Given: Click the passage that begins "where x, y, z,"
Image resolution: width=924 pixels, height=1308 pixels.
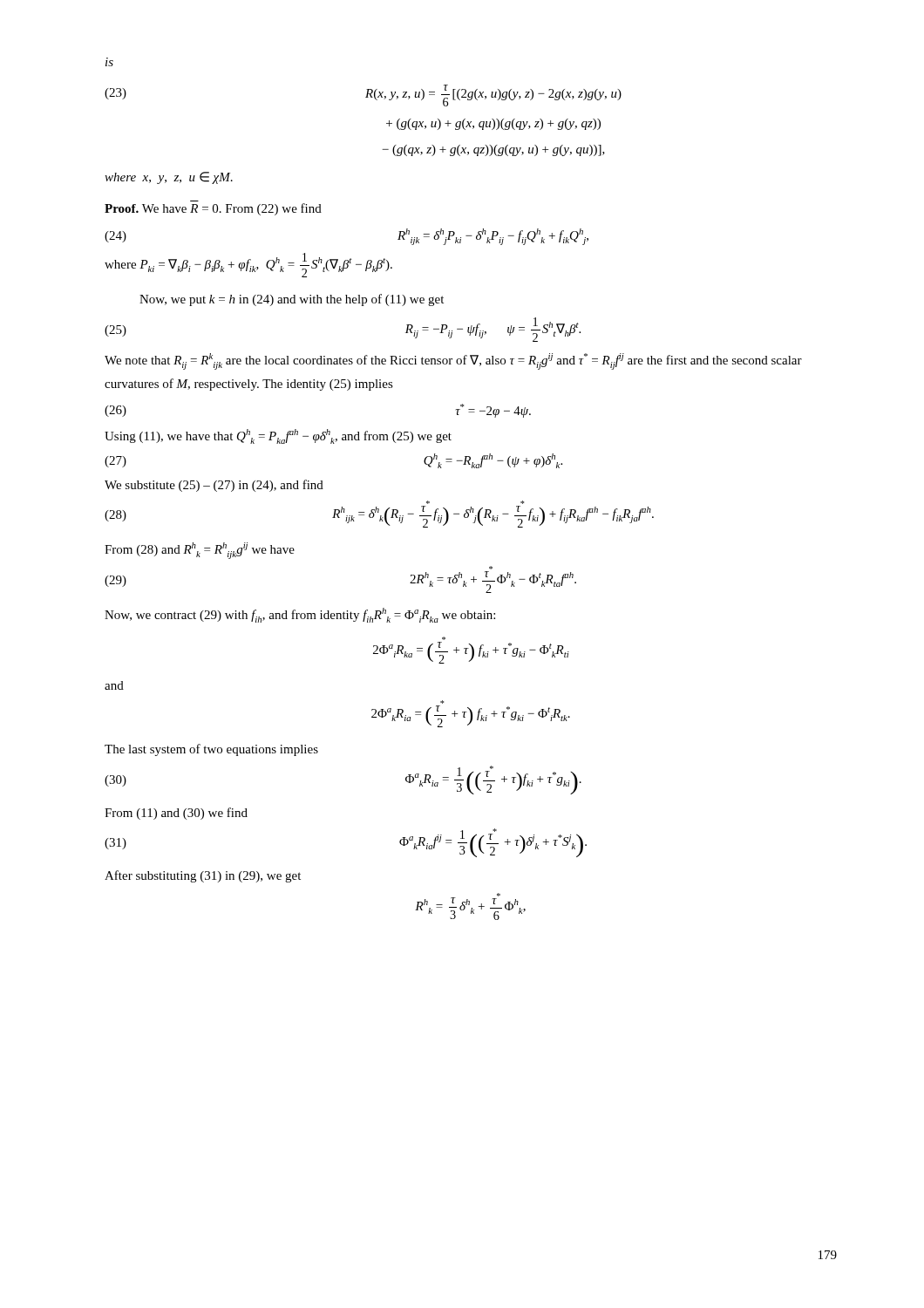Looking at the screenshot, I should (x=169, y=177).
